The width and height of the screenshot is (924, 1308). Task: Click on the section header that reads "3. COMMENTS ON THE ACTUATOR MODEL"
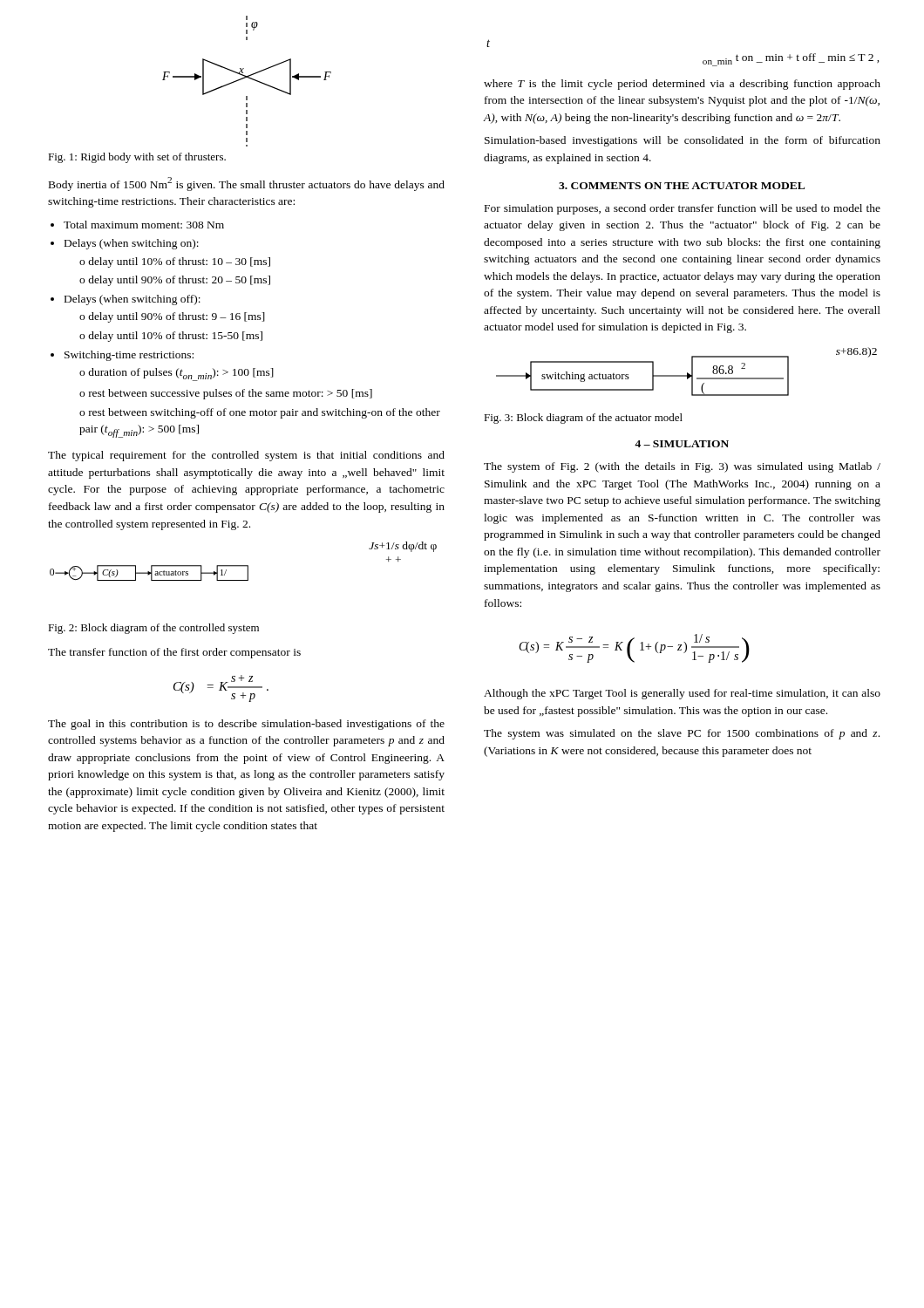click(x=682, y=185)
